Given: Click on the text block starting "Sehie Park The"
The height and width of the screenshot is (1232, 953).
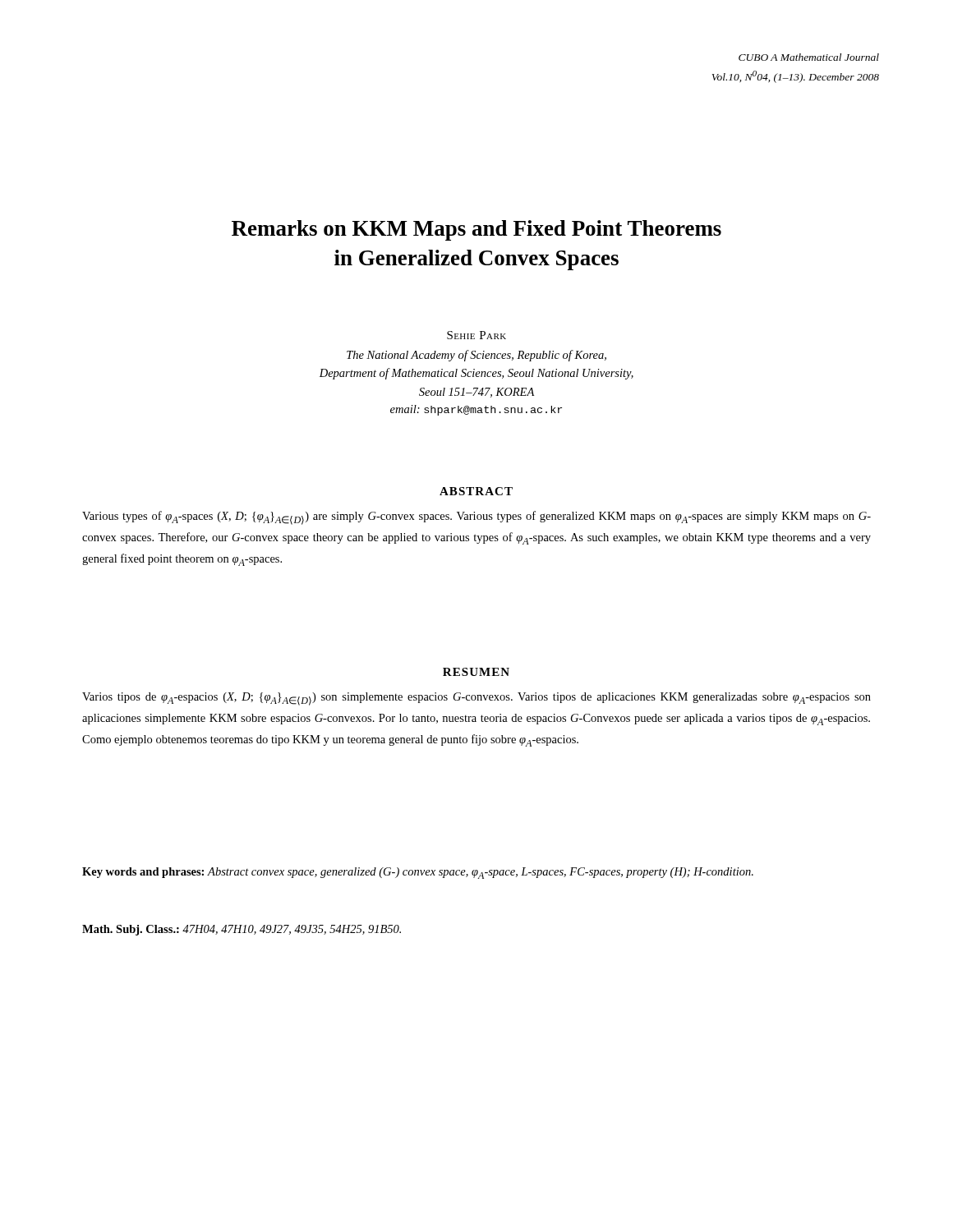Looking at the screenshot, I should click(476, 373).
